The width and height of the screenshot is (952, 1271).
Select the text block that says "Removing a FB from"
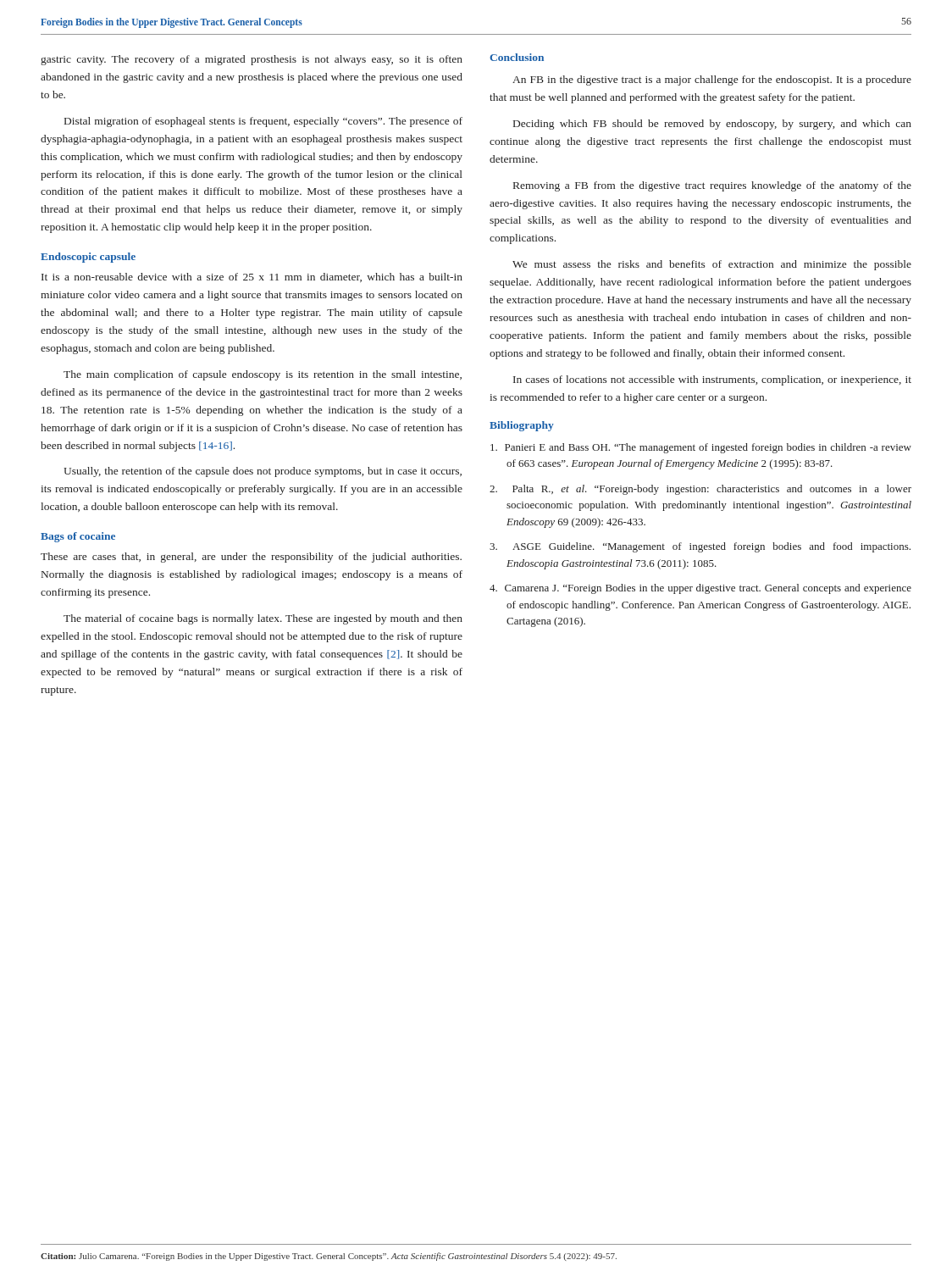(x=700, y=212)
